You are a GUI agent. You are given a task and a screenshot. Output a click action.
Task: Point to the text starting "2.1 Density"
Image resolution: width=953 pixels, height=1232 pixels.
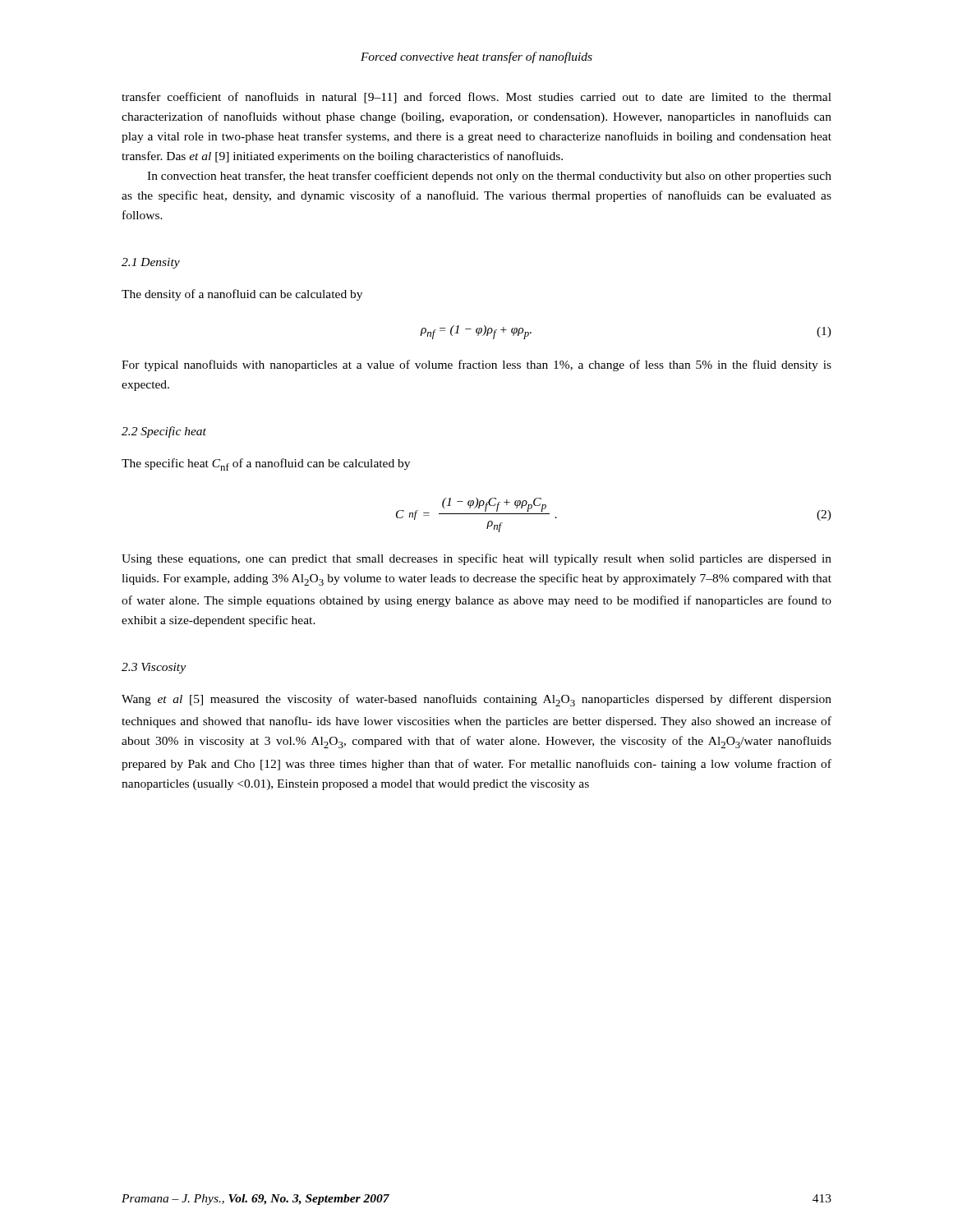coord(151,262)
